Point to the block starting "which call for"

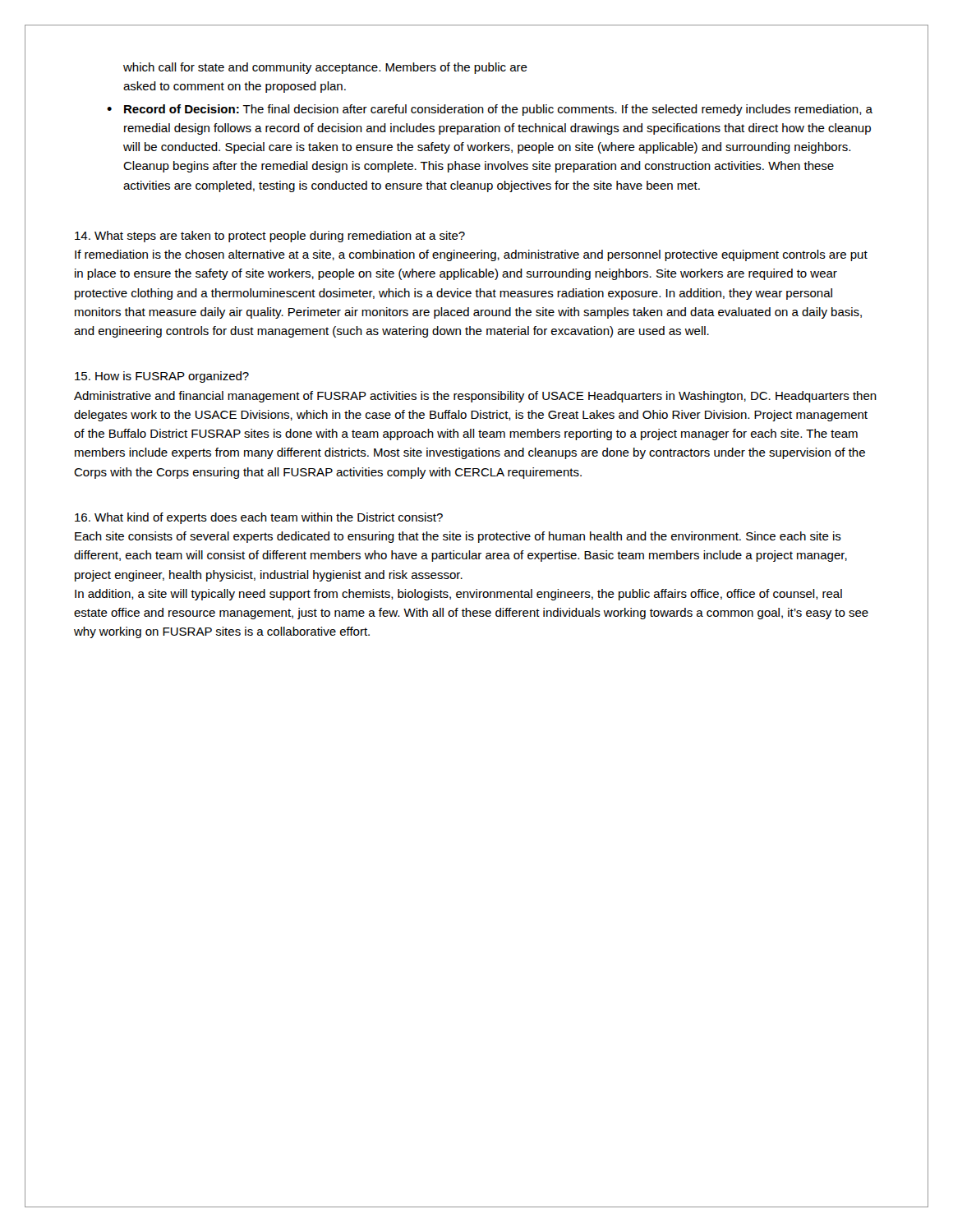(x=325, y=77)
